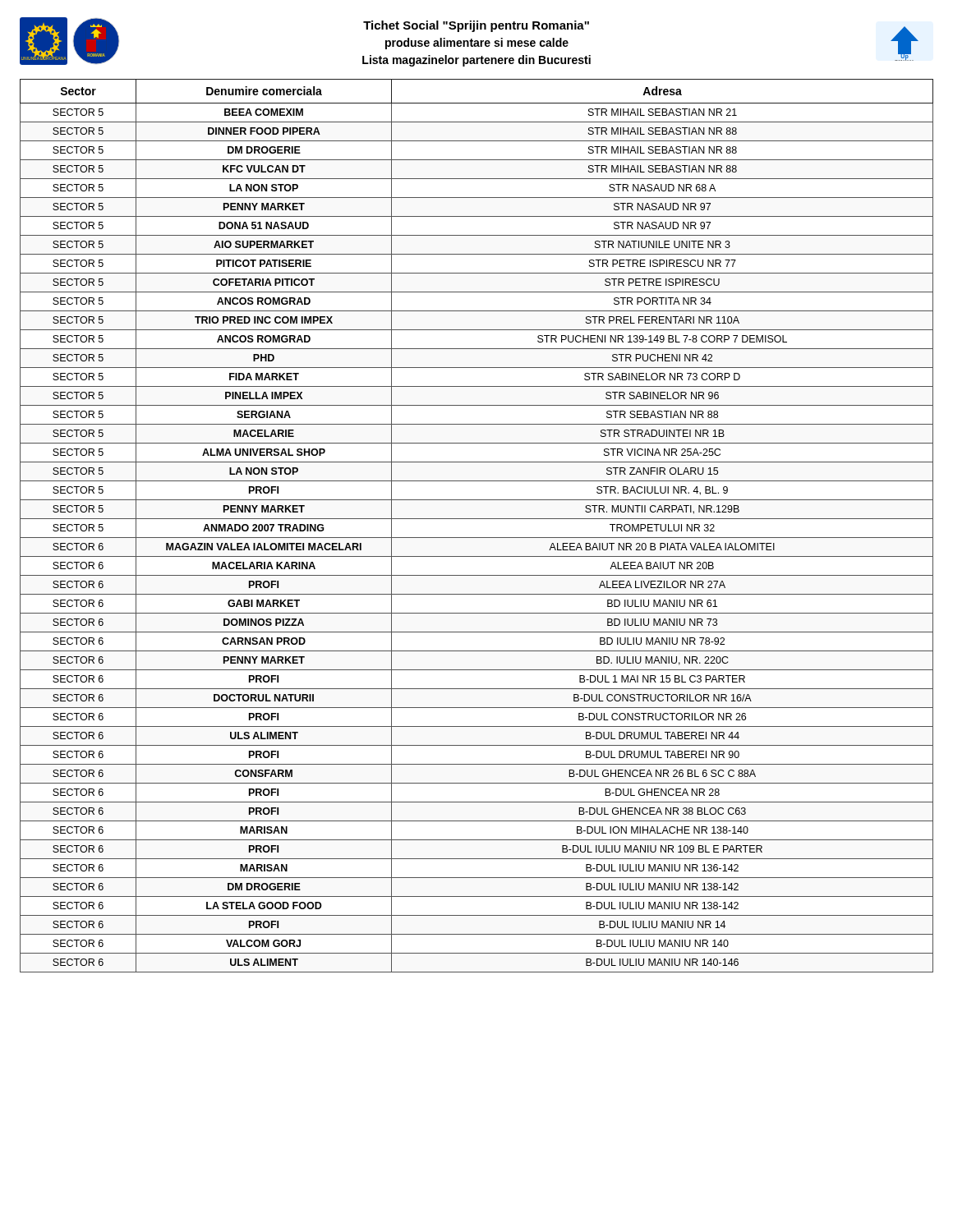Image resolution: width=953 pixels, height=1232 pixels.
Task: Navigate to the element starting "Tichet Social "Sprijin pentru"
Action: tap(476, 43)
